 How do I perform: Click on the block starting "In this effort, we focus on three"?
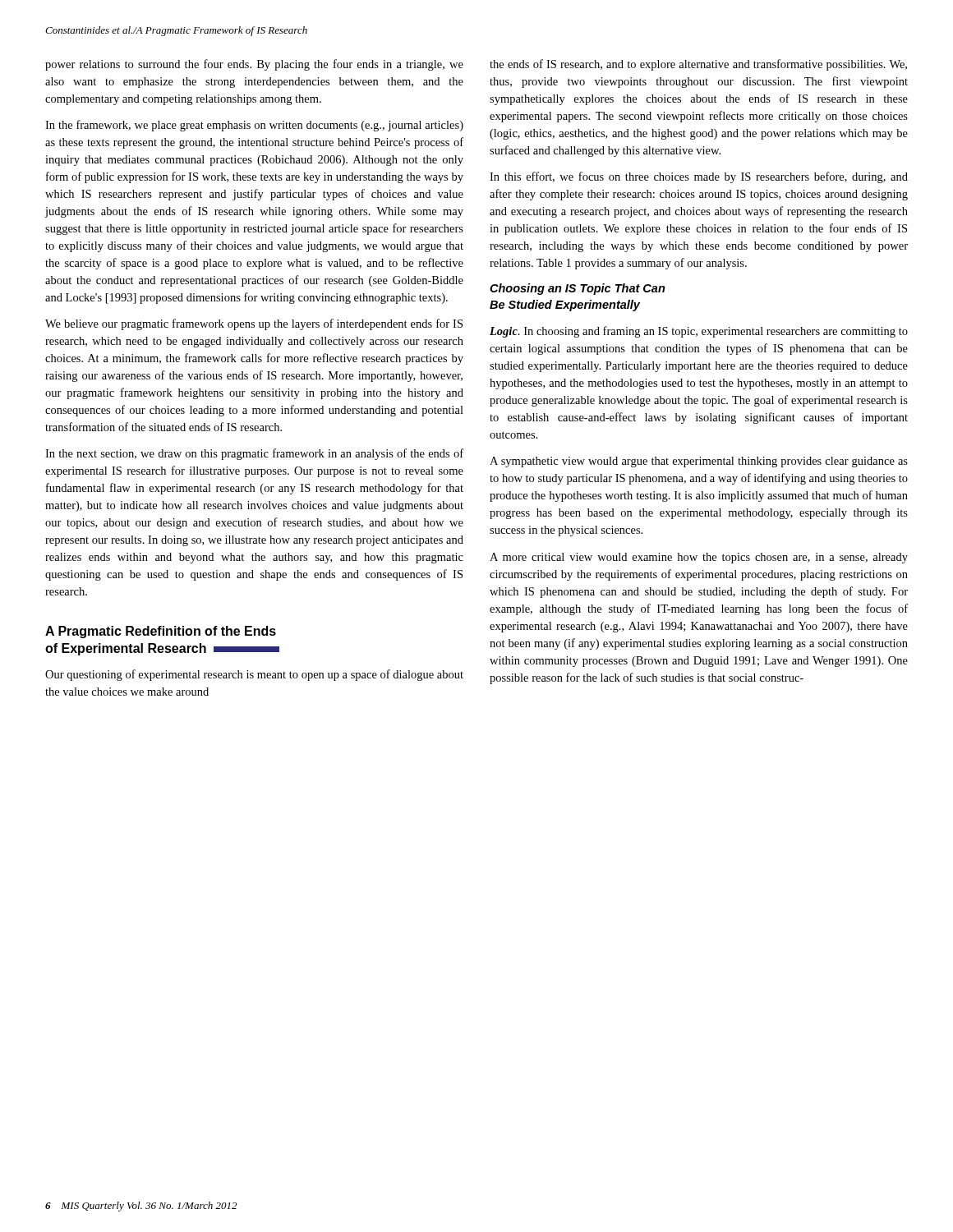tap(699, 220)
